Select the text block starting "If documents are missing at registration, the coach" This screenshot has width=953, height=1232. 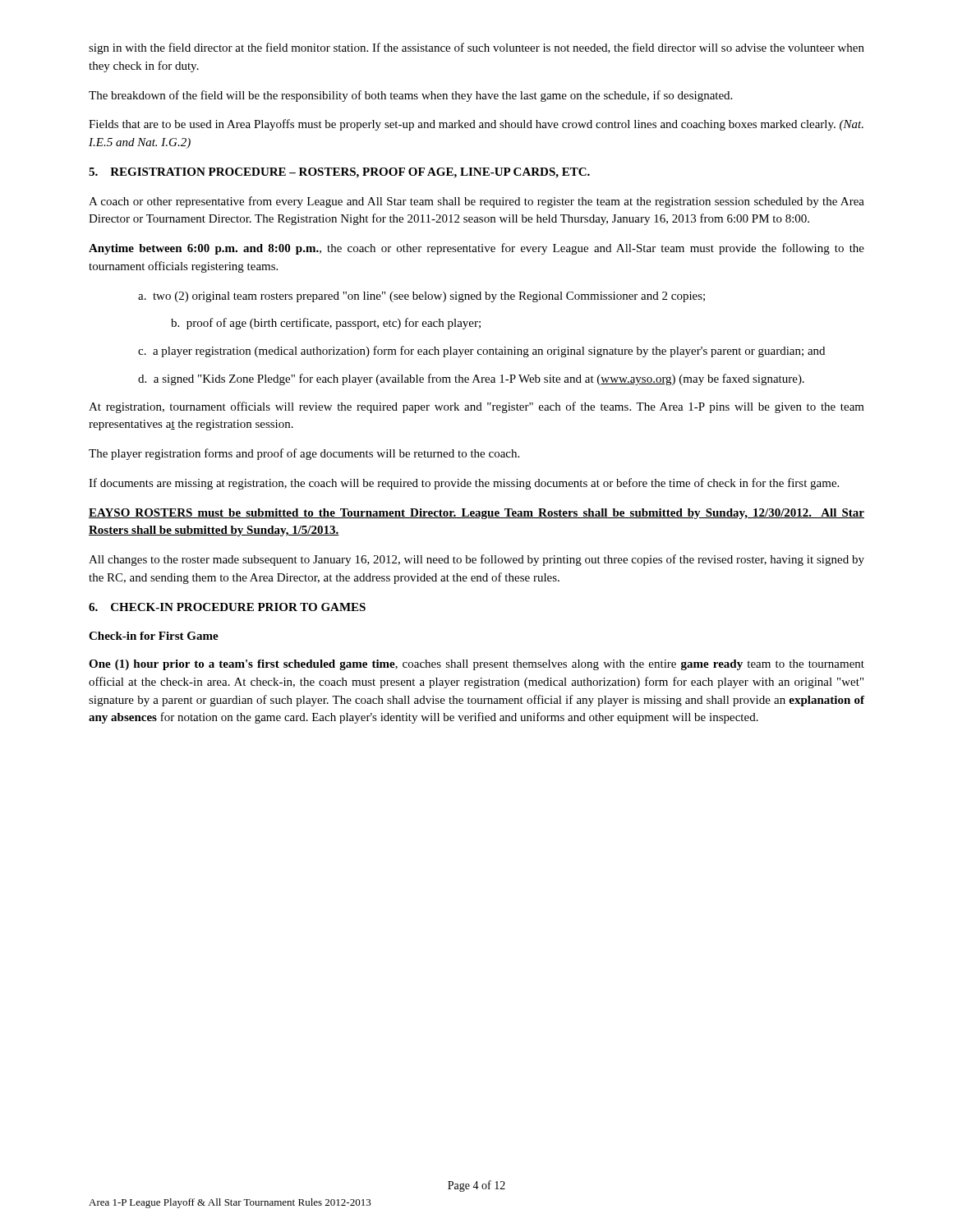click(476, 483)
